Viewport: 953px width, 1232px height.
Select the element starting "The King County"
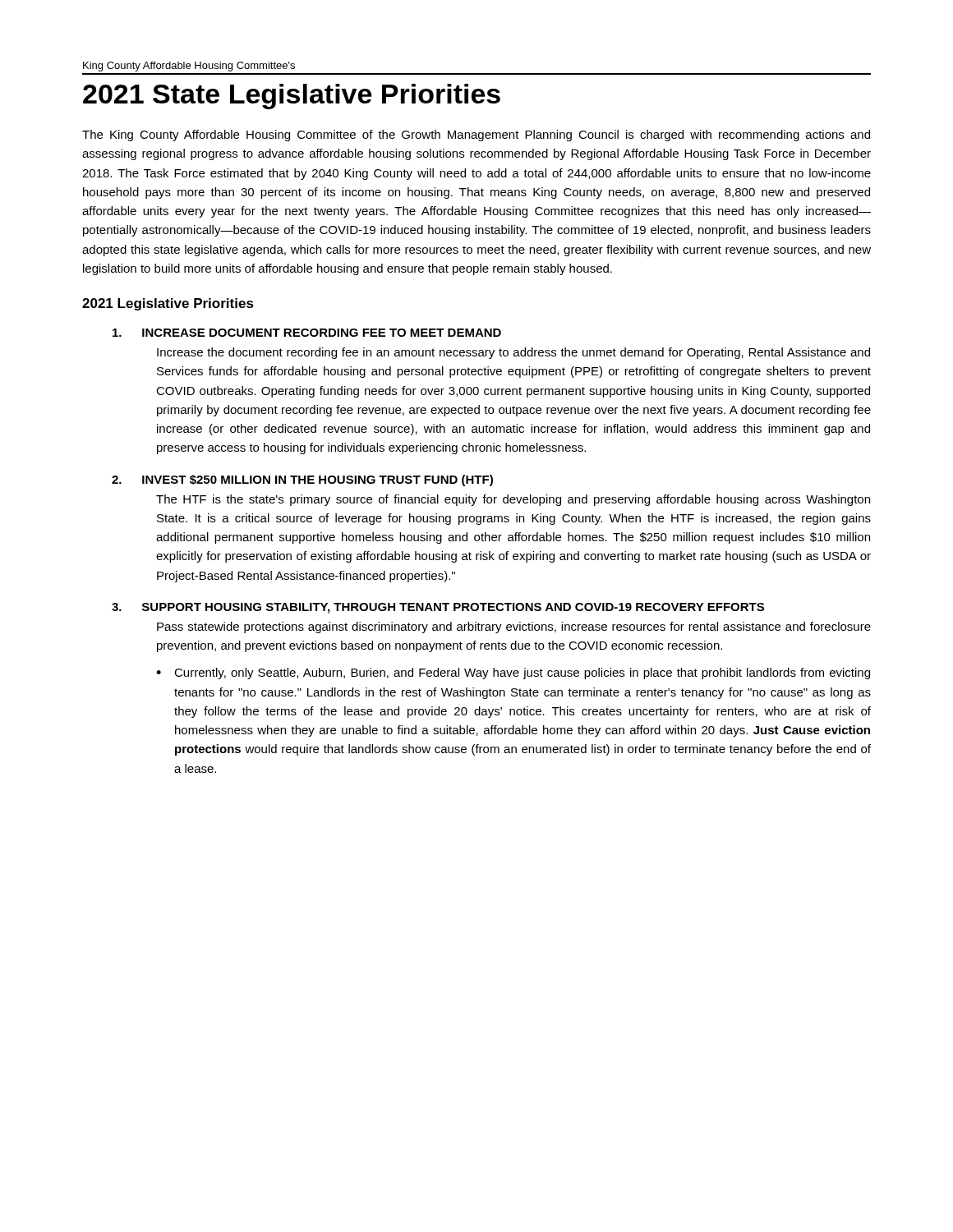(476, 201)
